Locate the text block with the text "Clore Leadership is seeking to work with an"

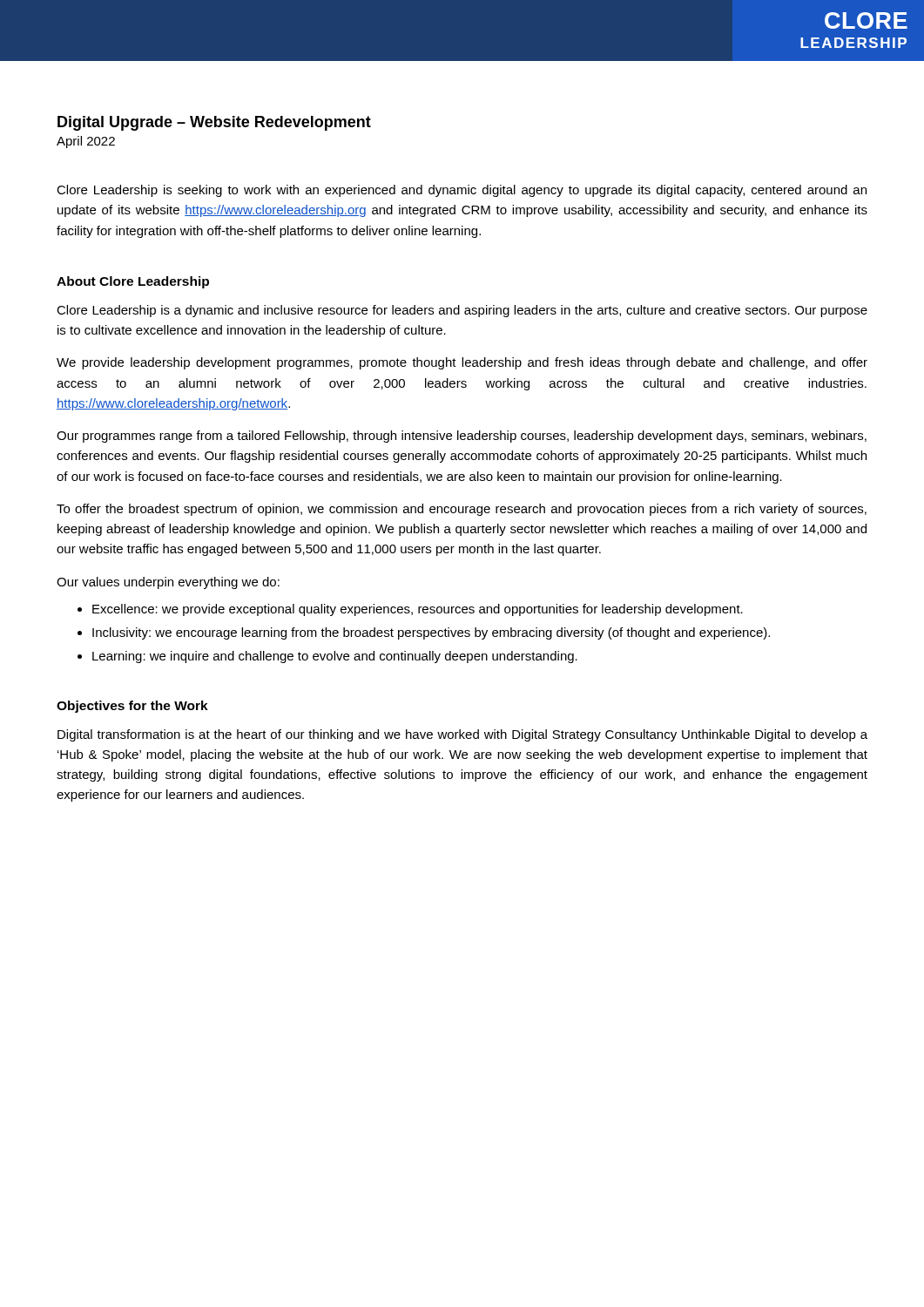click(x=462, y=210)
